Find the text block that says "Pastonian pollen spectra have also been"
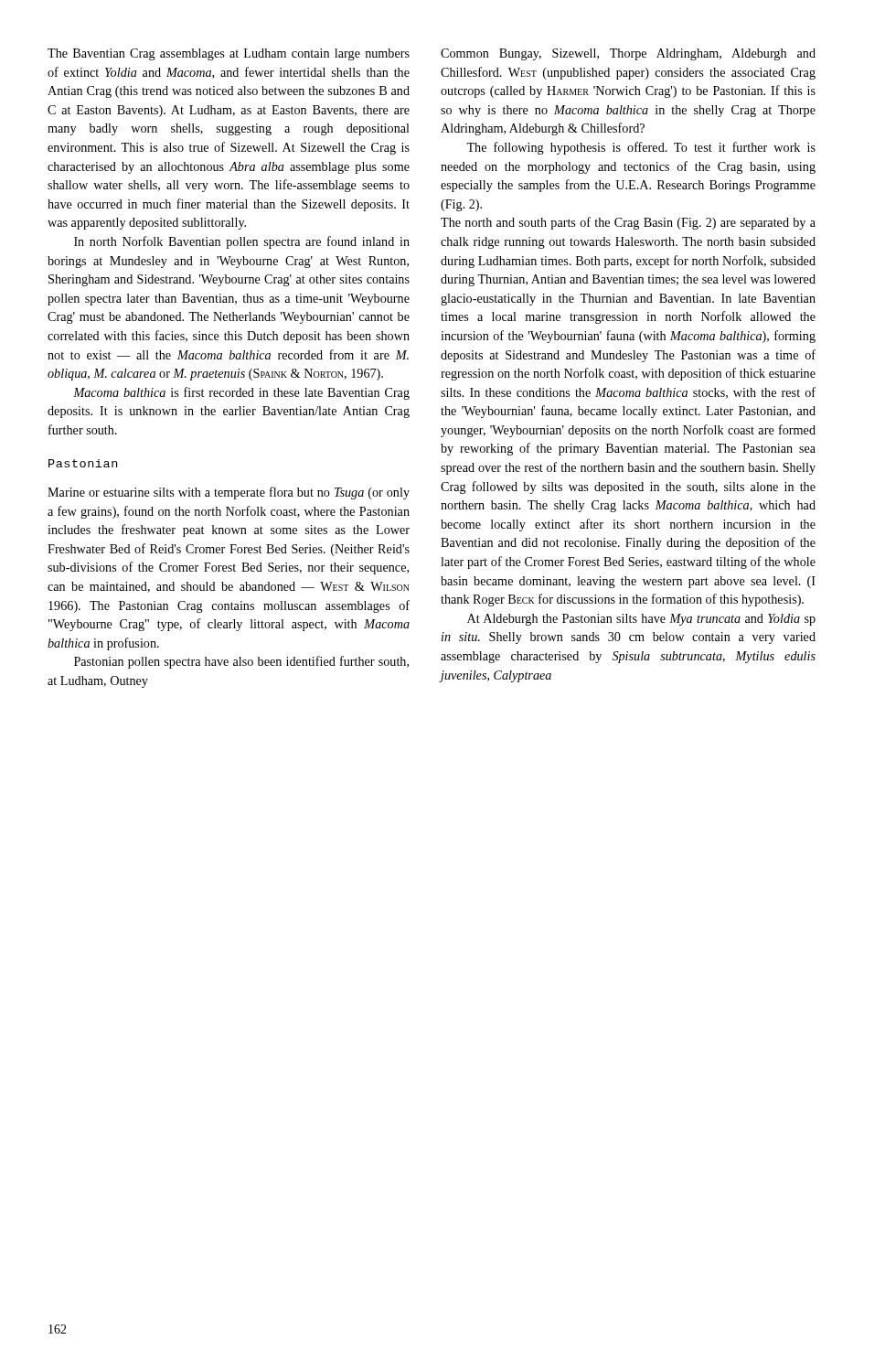 [229, 671]
